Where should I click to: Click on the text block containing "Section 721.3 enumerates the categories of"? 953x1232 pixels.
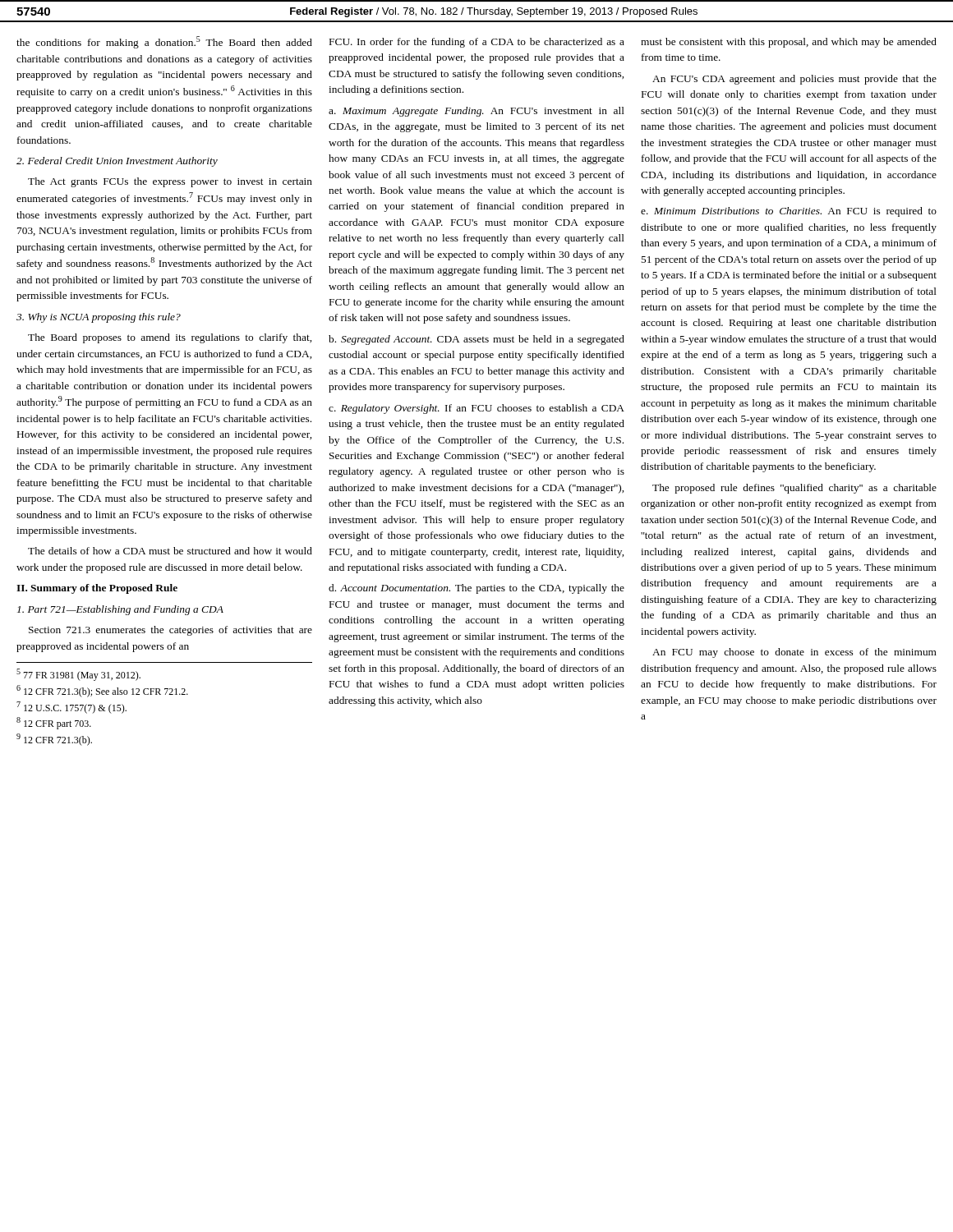[164, 638]
